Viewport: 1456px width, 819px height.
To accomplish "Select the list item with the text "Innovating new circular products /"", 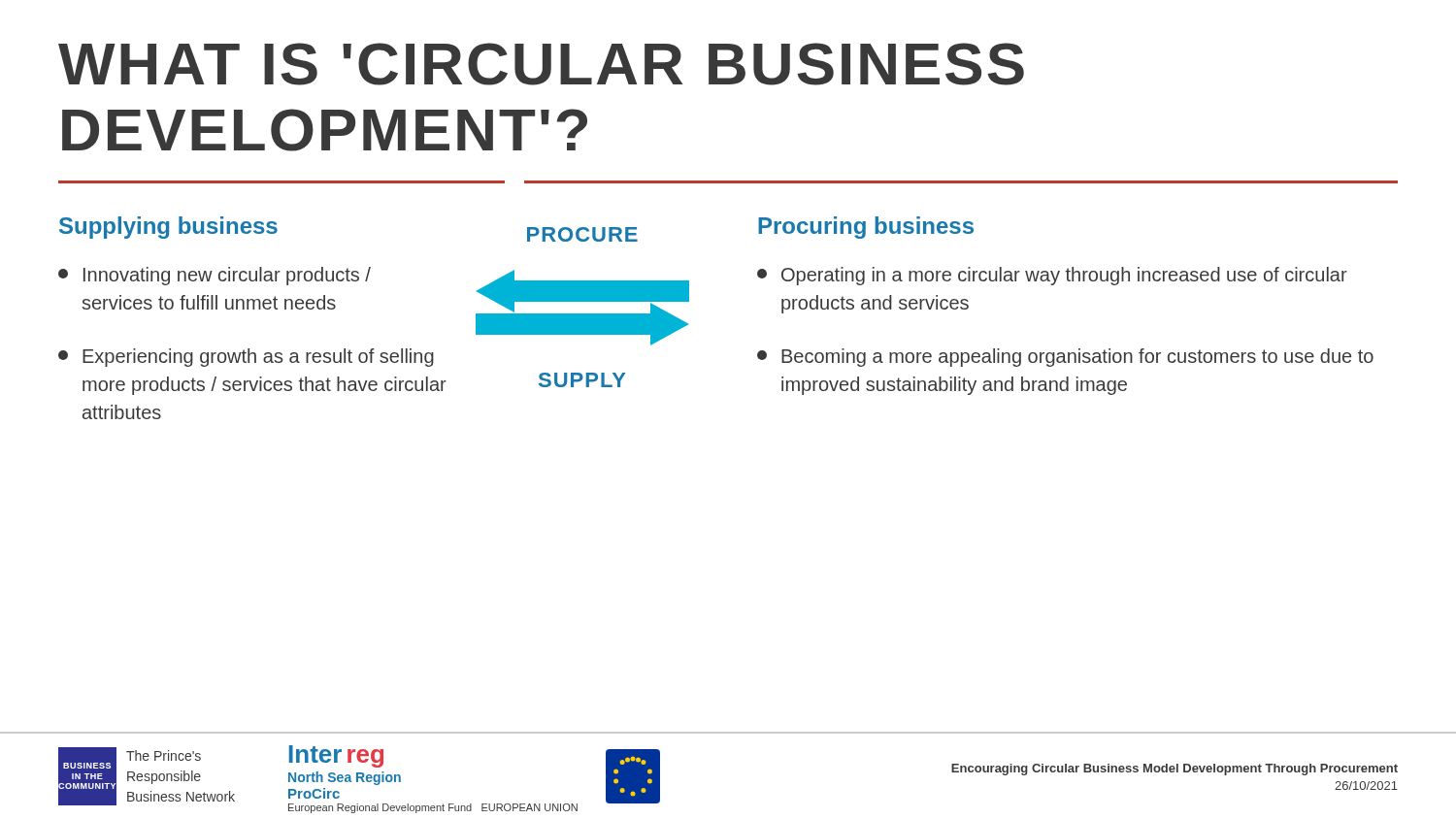I will pos(252,290).
